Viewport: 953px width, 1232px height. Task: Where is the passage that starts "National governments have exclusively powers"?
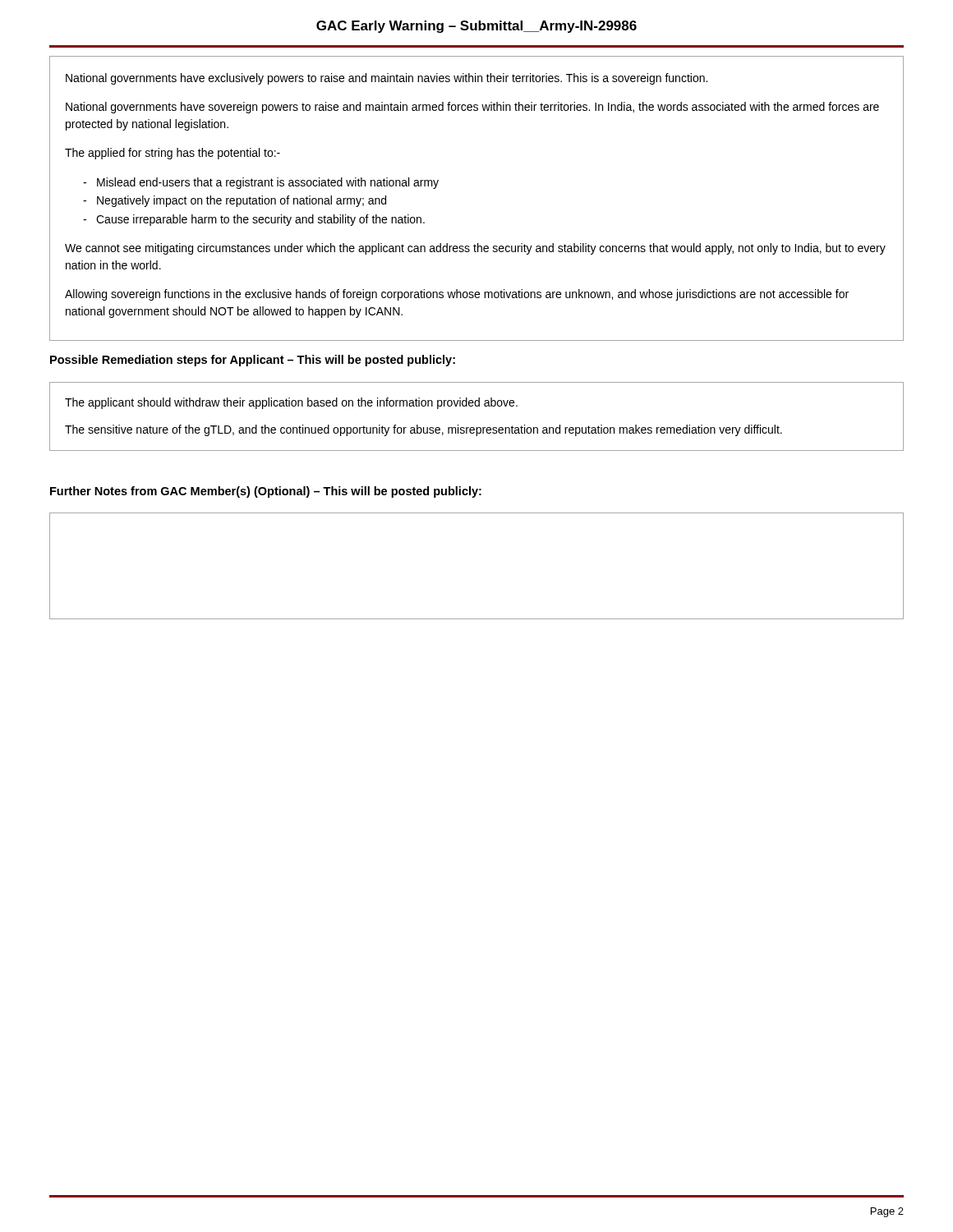(387, 79)
